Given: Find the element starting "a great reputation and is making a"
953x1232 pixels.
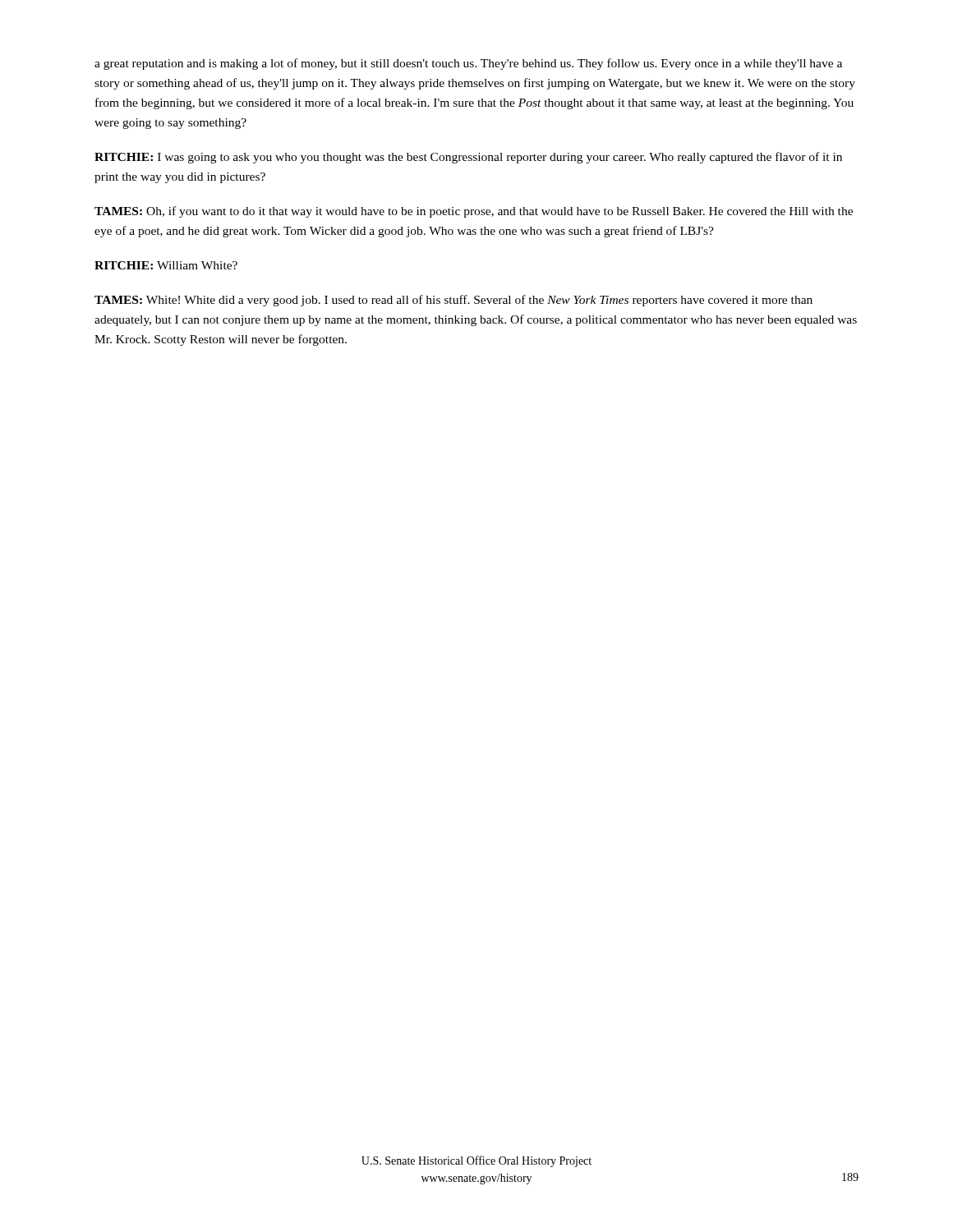Looking at the screenshot, I should tap(475, 92).
